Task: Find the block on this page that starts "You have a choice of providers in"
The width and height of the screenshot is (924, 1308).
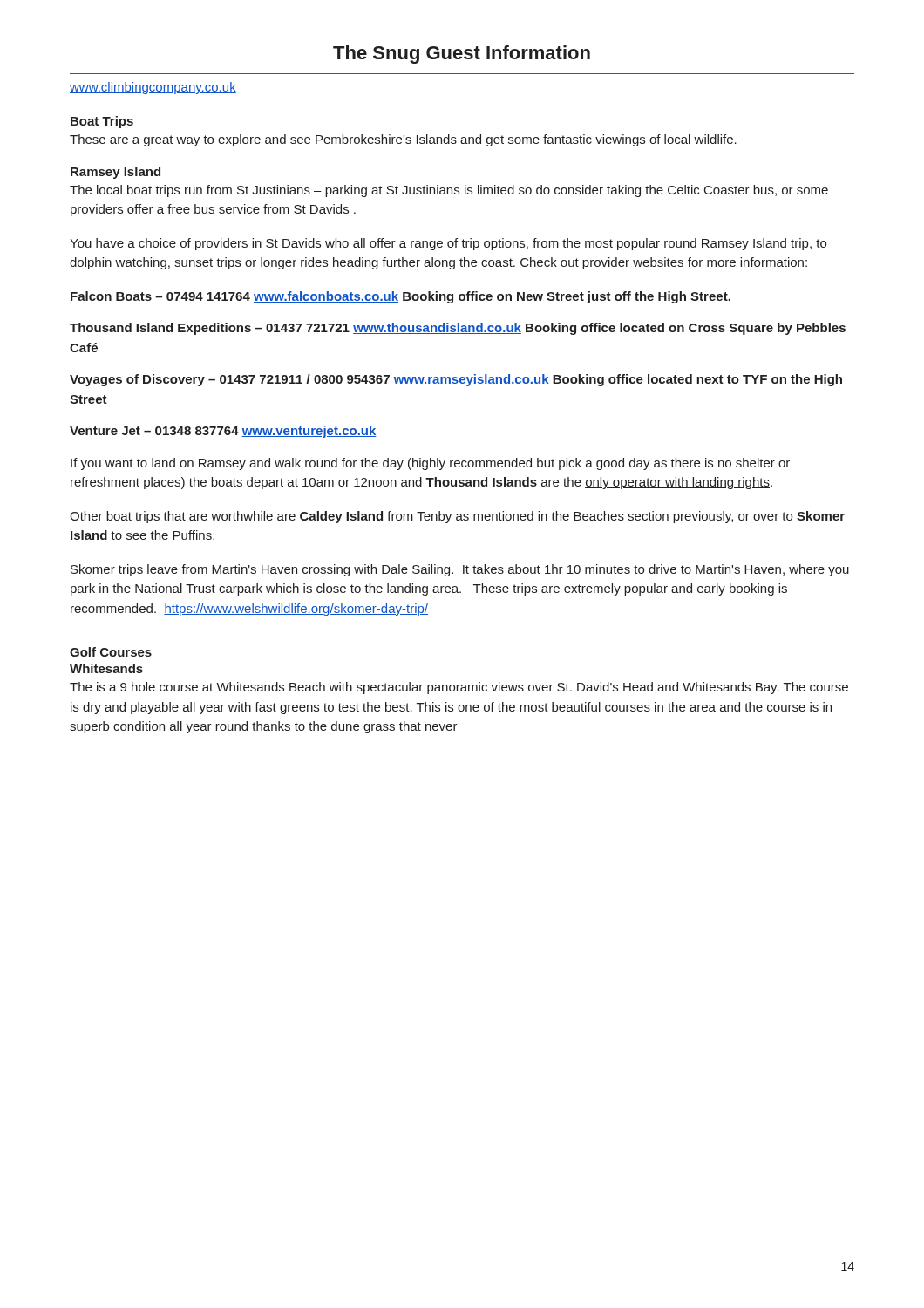Action: tap(448, 252)
